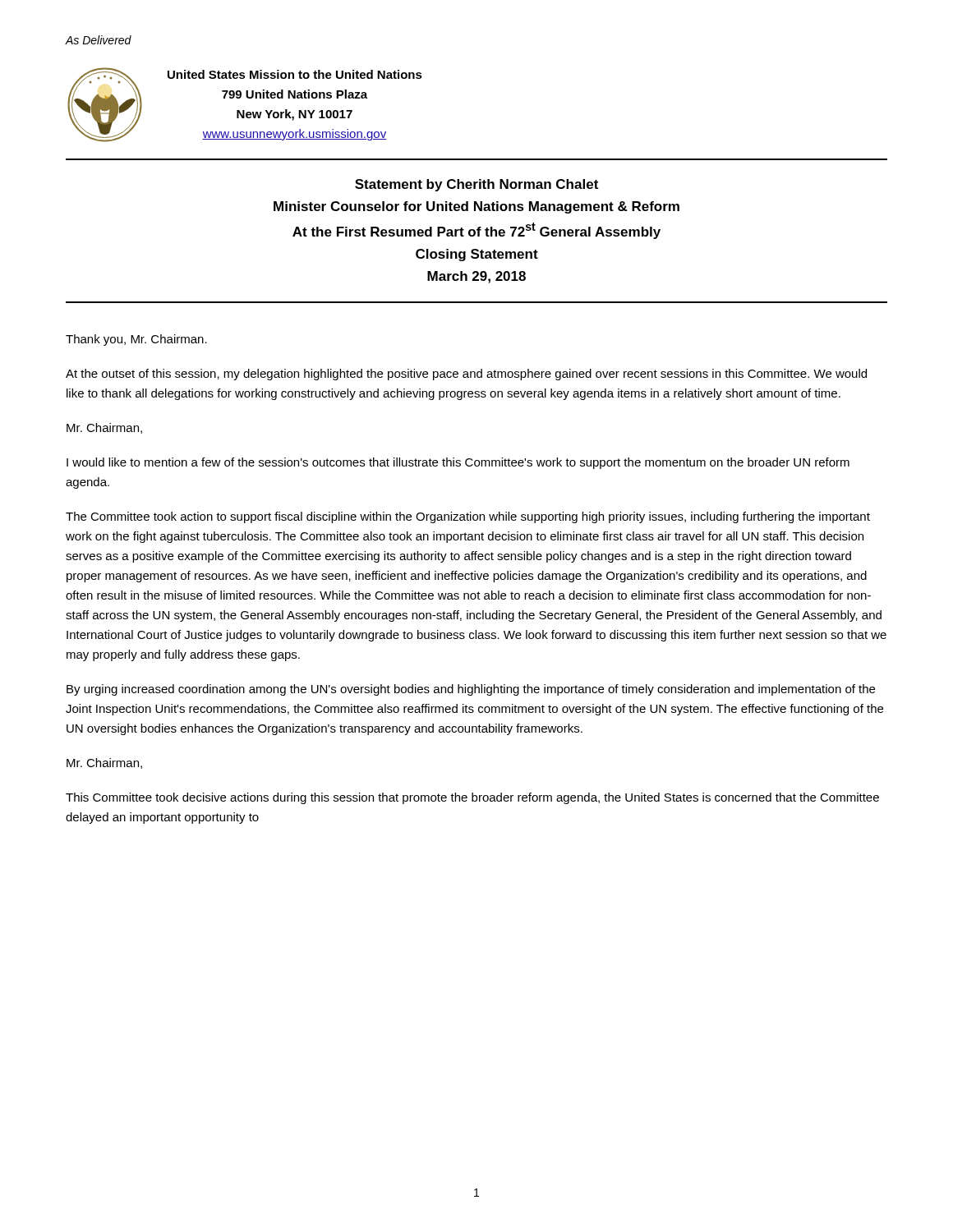Click on the element starting "I would like to mention a few"
This screenshot has height=1232, width=953.
[x=458, y=472]
